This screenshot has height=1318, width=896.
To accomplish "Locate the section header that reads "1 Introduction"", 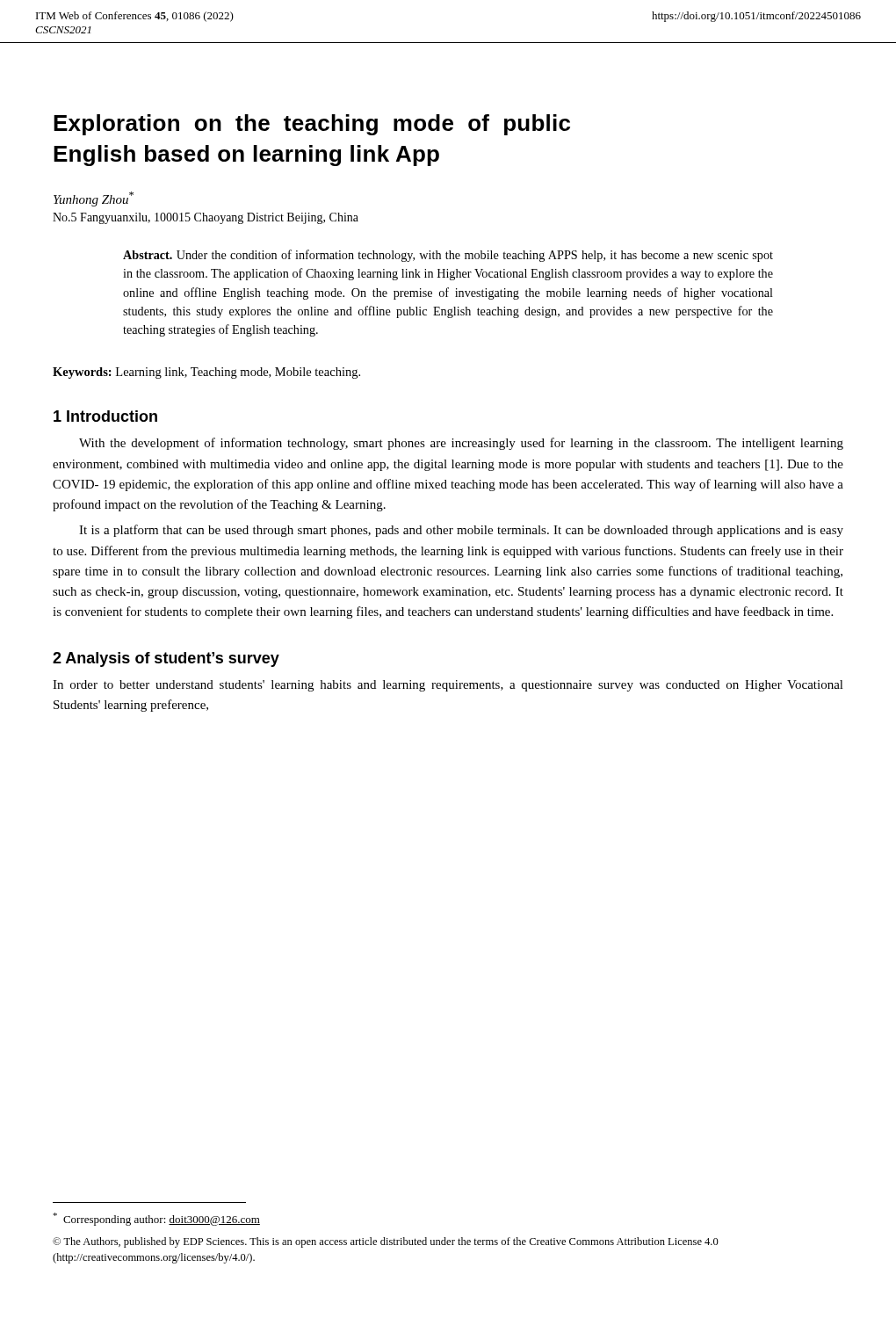I will point(105,417).
